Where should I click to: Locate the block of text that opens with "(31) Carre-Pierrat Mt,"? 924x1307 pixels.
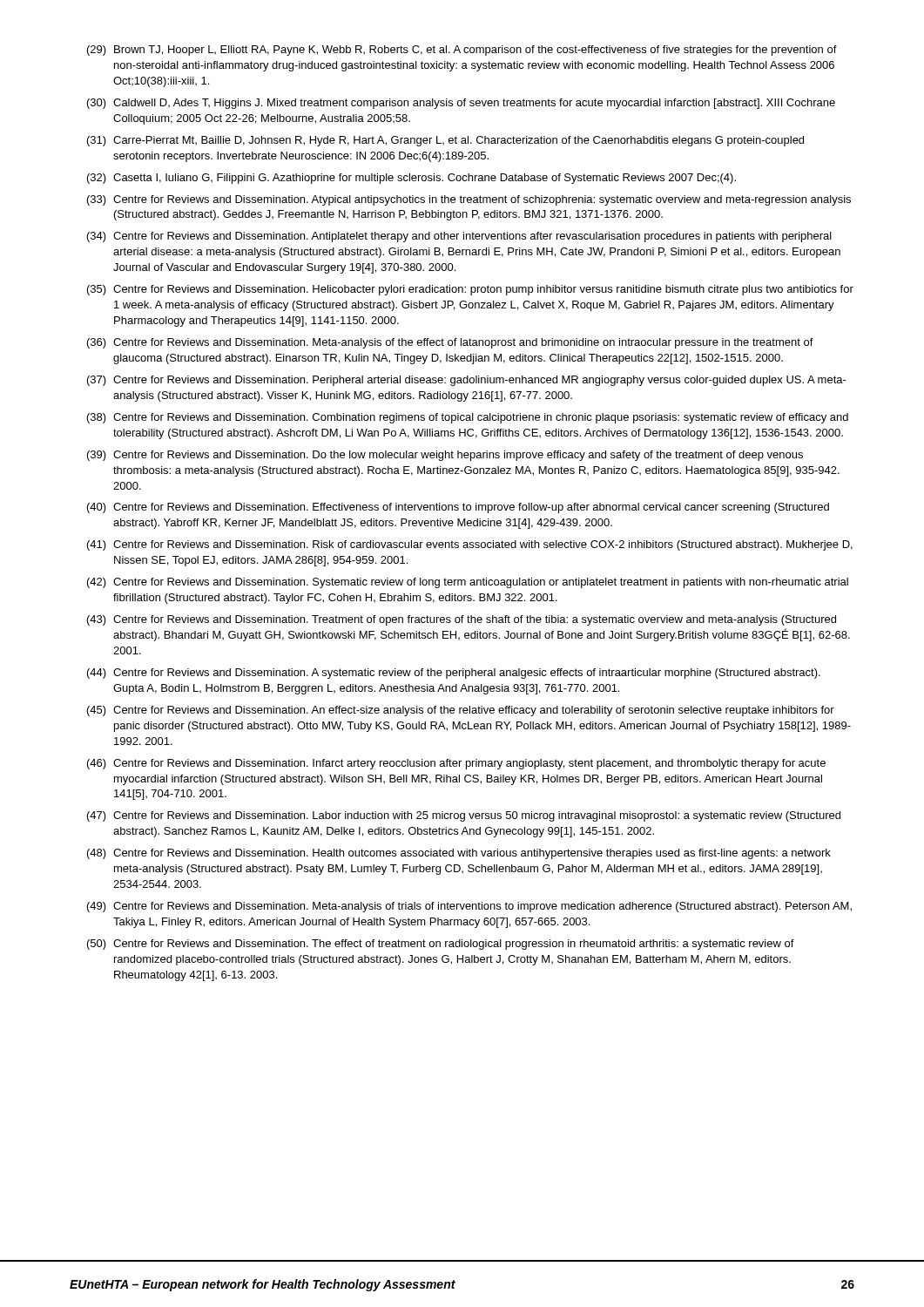click(x=462, y=148)
